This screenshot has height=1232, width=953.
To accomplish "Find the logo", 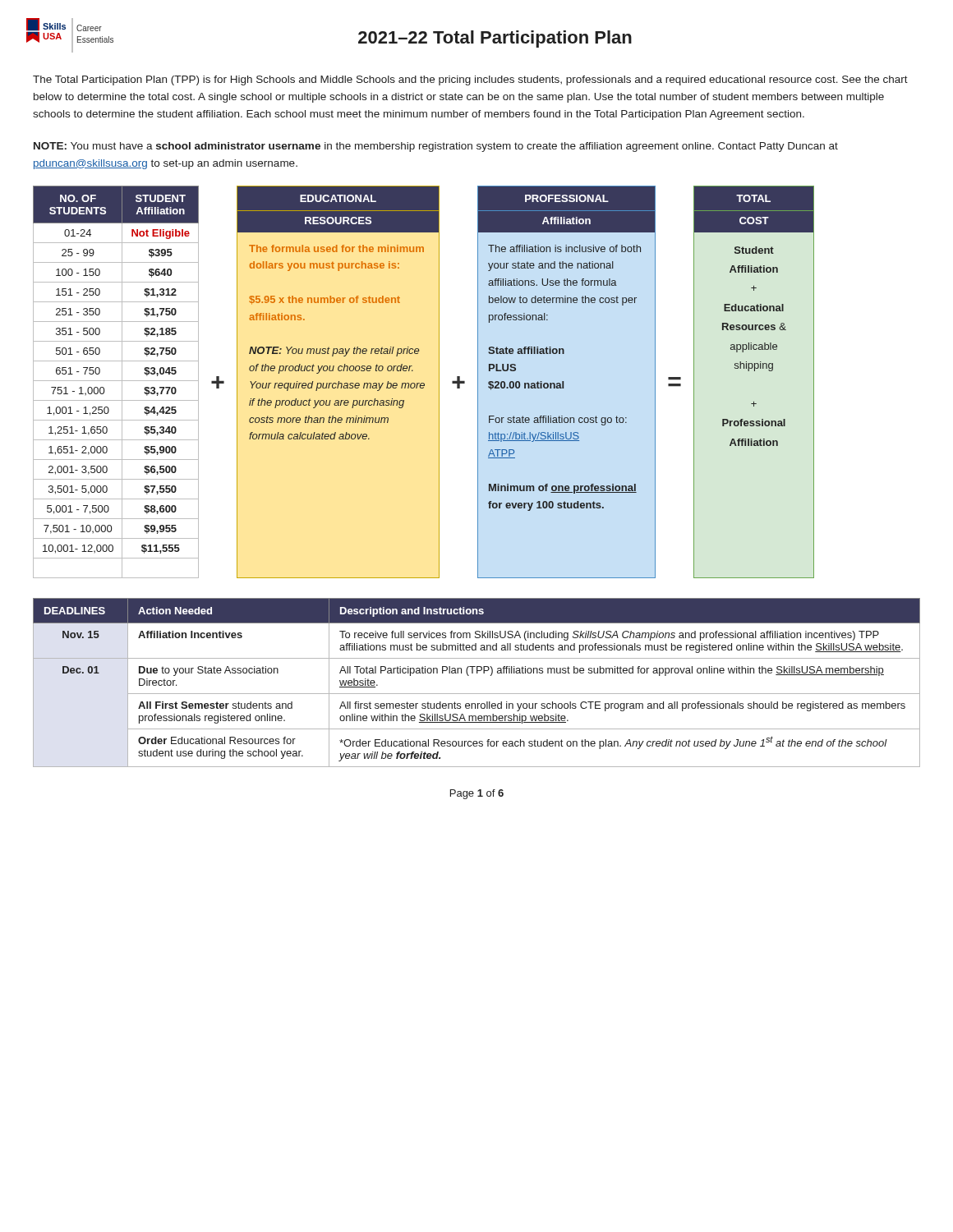I will pos(72,37).
